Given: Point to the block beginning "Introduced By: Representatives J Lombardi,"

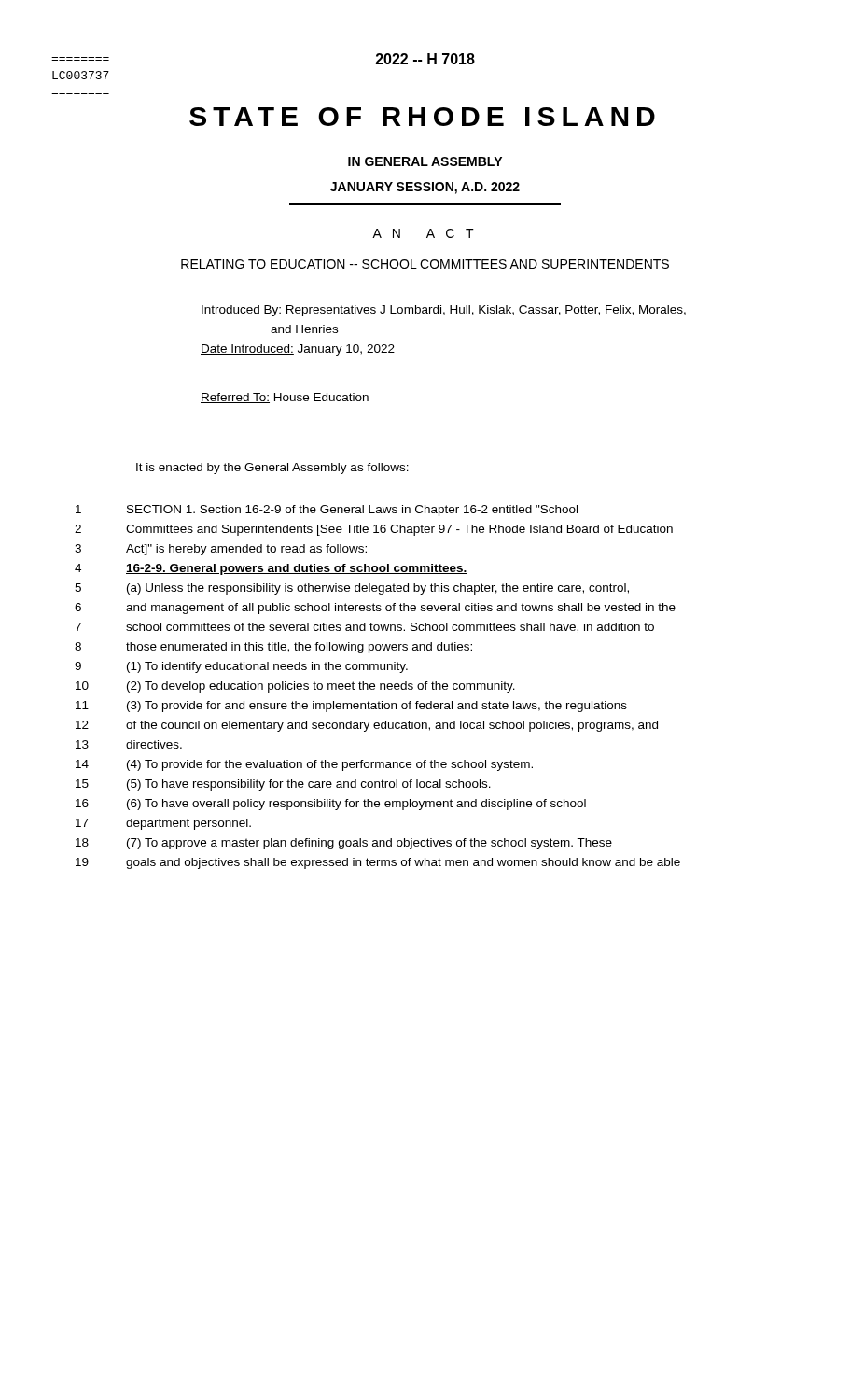Looking at the screenshot, I should (443, 311).
